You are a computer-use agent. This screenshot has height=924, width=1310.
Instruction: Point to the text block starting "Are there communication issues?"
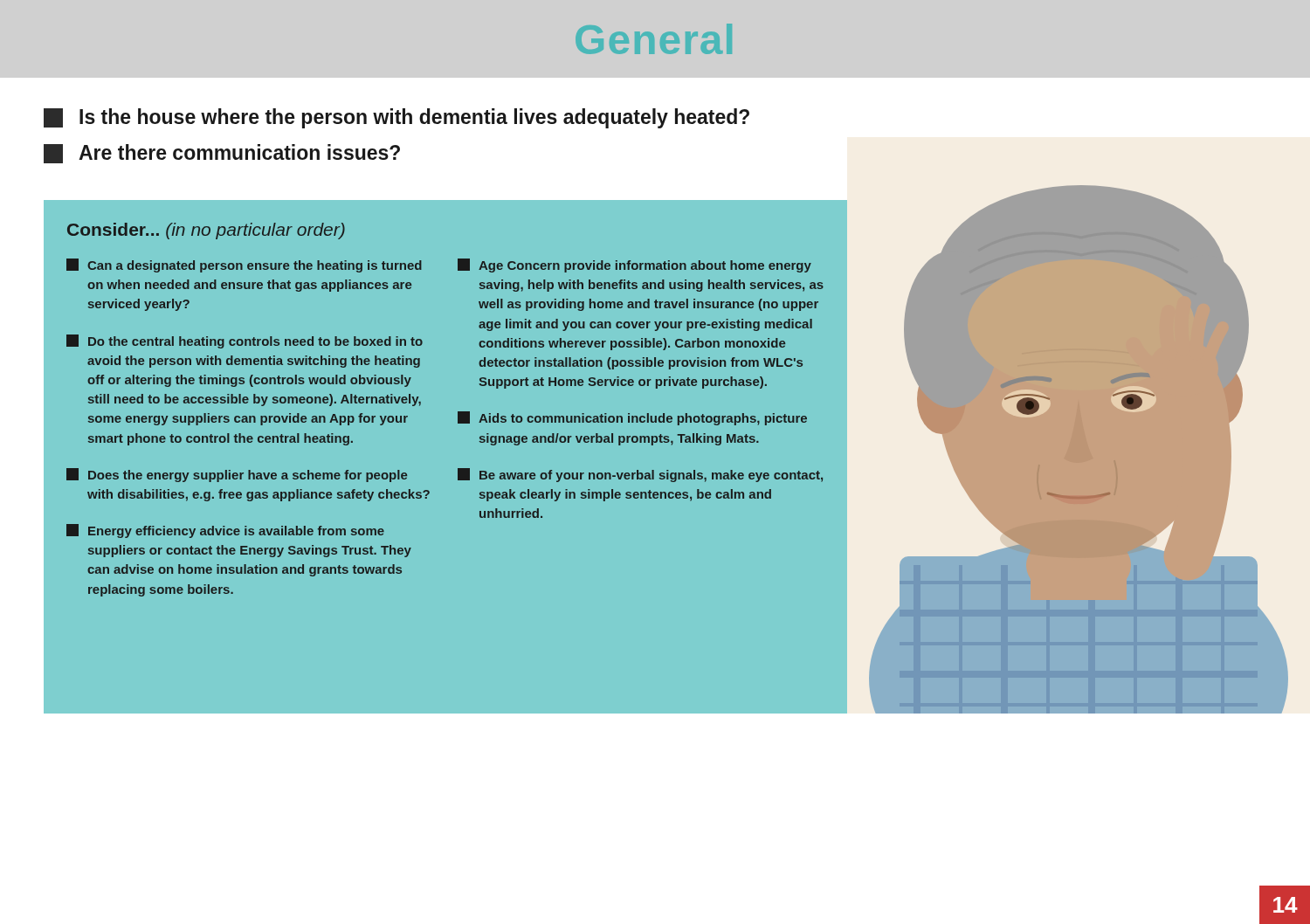pyautogui.click(x=222, y=153)
